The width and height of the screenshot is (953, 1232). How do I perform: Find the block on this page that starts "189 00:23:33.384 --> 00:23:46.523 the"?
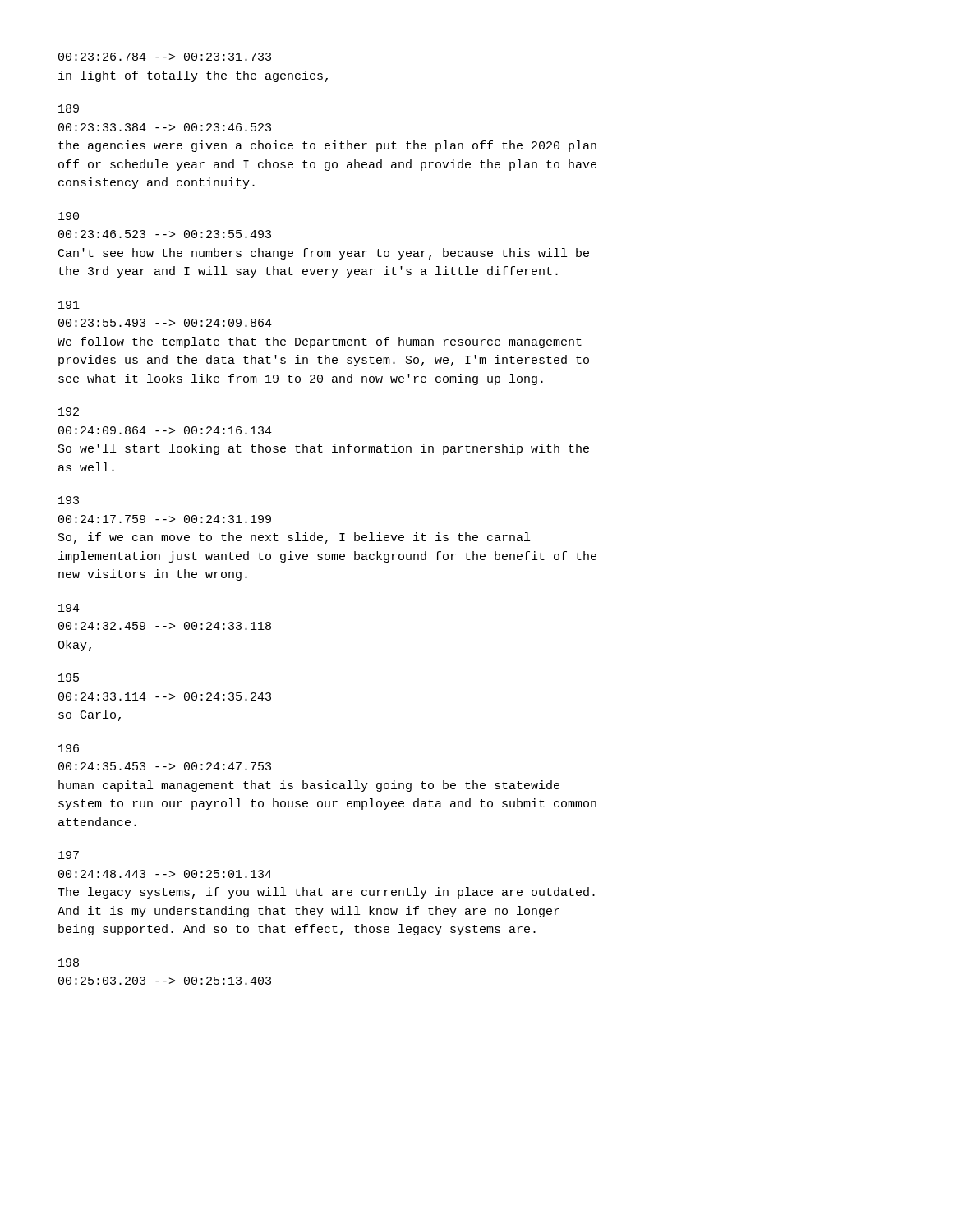tap(327, 147)
